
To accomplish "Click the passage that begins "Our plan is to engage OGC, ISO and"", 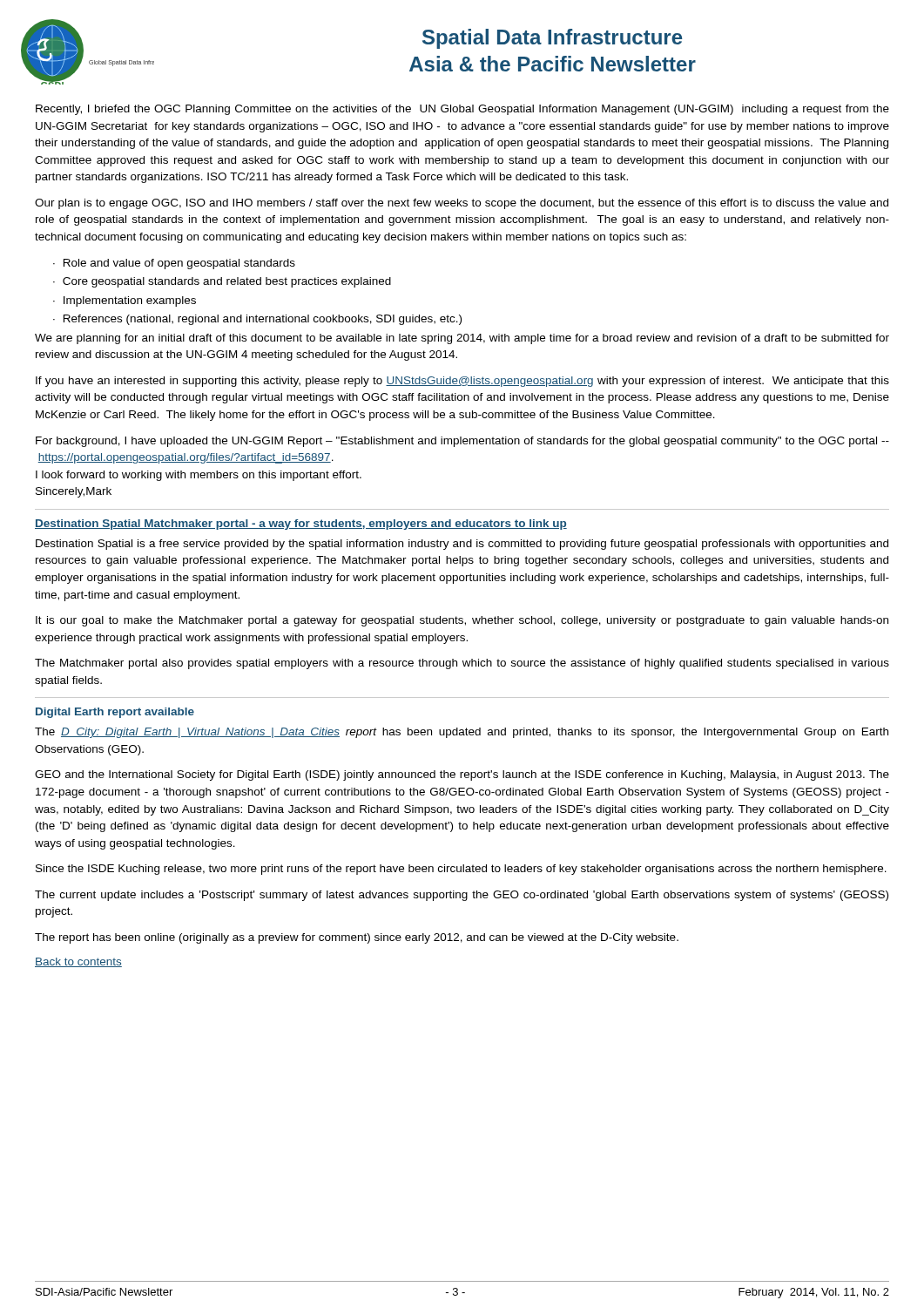I will coord(462,220).
